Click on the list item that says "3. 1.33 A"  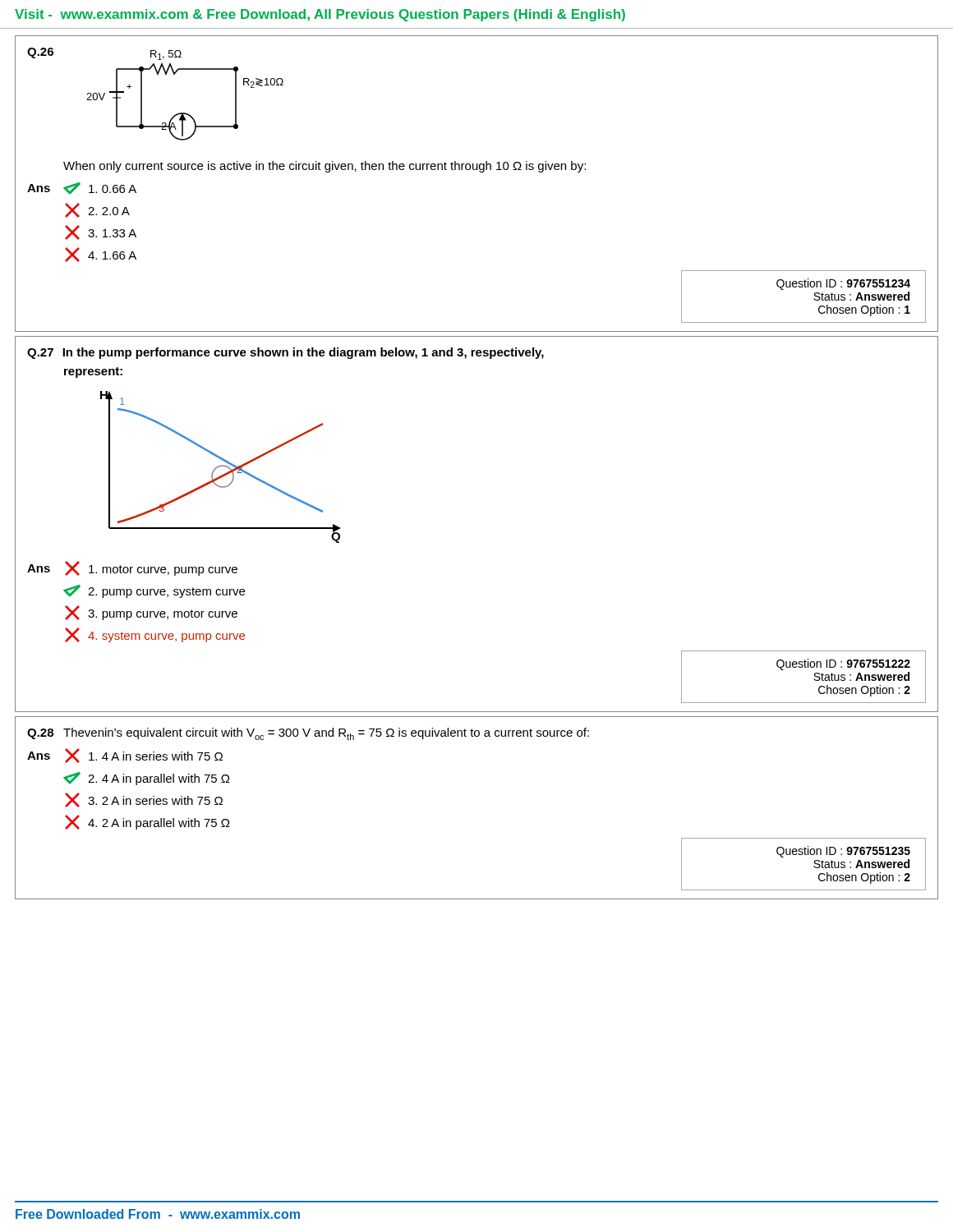click(x=100, y=232)
